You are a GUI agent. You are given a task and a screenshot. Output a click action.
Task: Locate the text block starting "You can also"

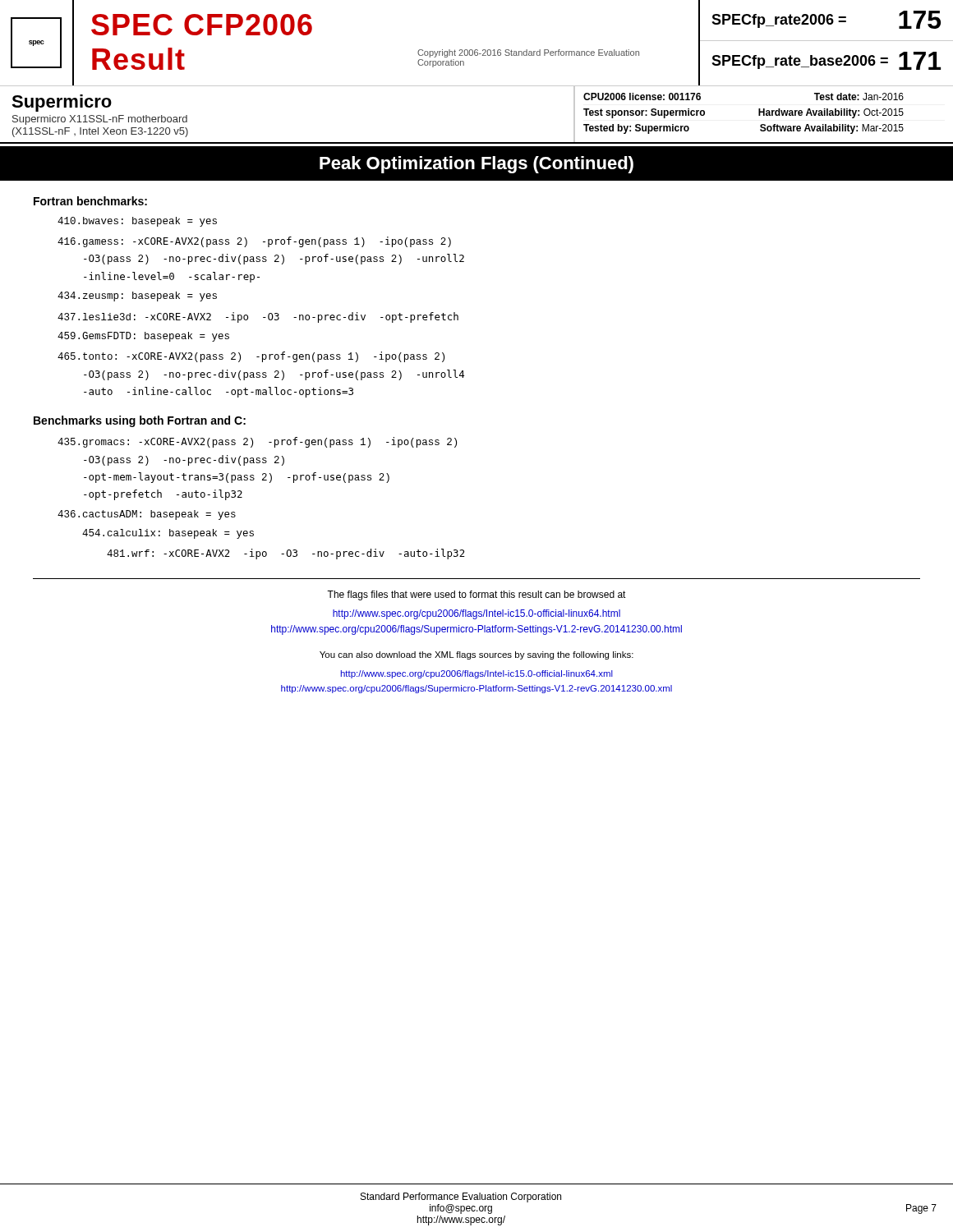tap(476, 672)
